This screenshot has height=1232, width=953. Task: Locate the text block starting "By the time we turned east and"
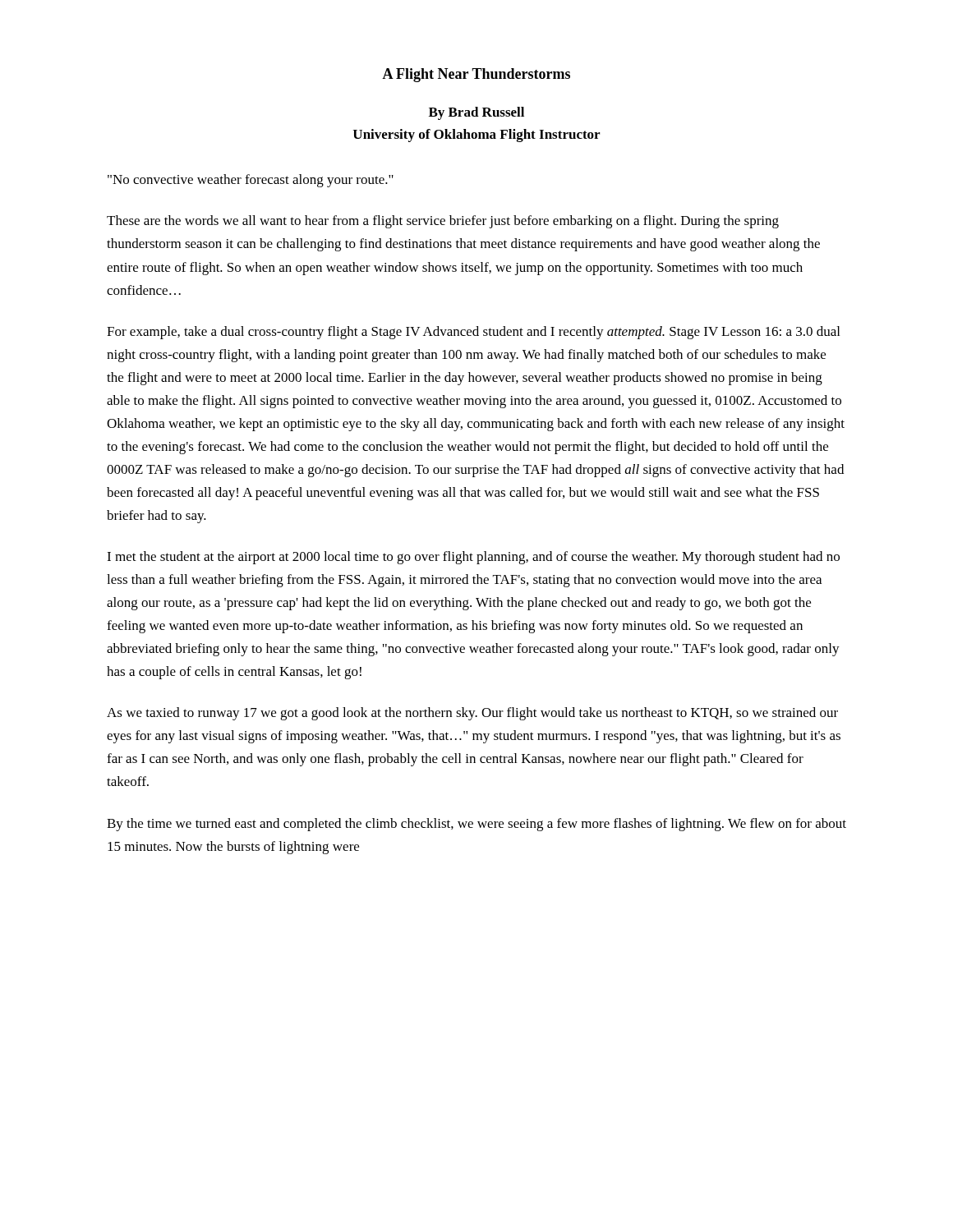pos(476,834)
